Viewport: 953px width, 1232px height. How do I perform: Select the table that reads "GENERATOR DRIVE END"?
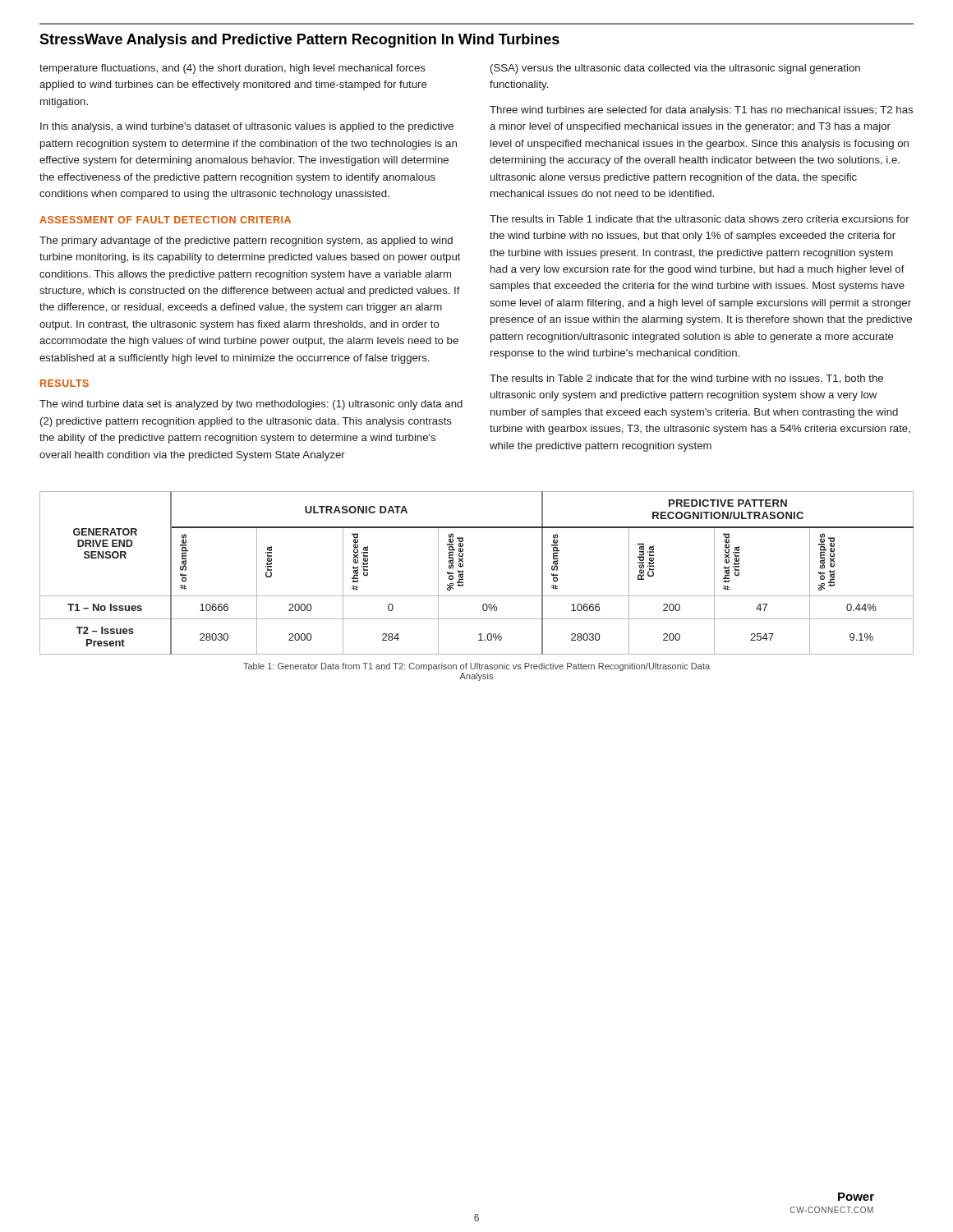pyautogui.click(x=476, y=573)
